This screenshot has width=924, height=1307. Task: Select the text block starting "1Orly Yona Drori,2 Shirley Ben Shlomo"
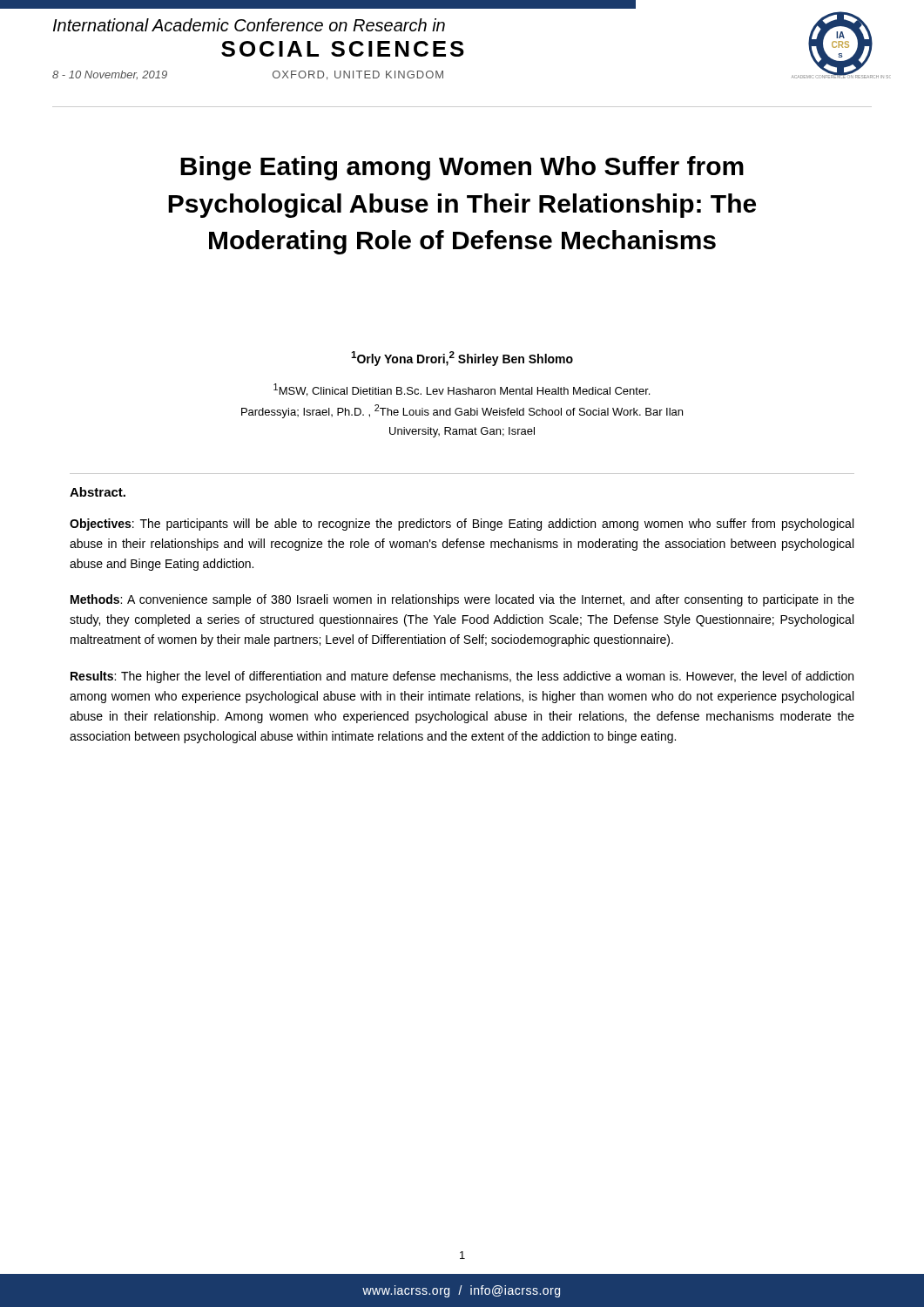coord(462,357)
